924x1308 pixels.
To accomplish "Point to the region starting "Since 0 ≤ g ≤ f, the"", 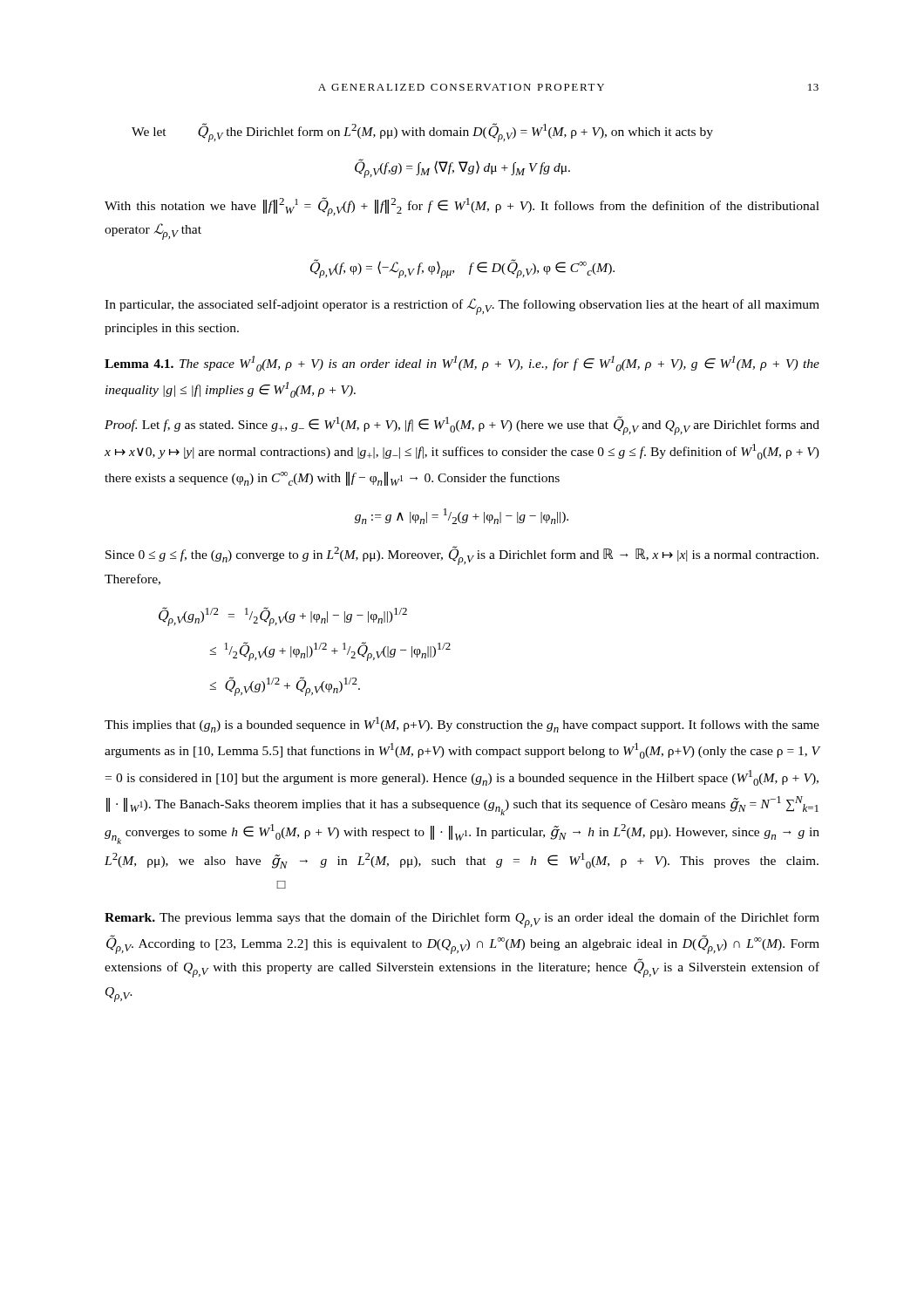I will 462,566.
